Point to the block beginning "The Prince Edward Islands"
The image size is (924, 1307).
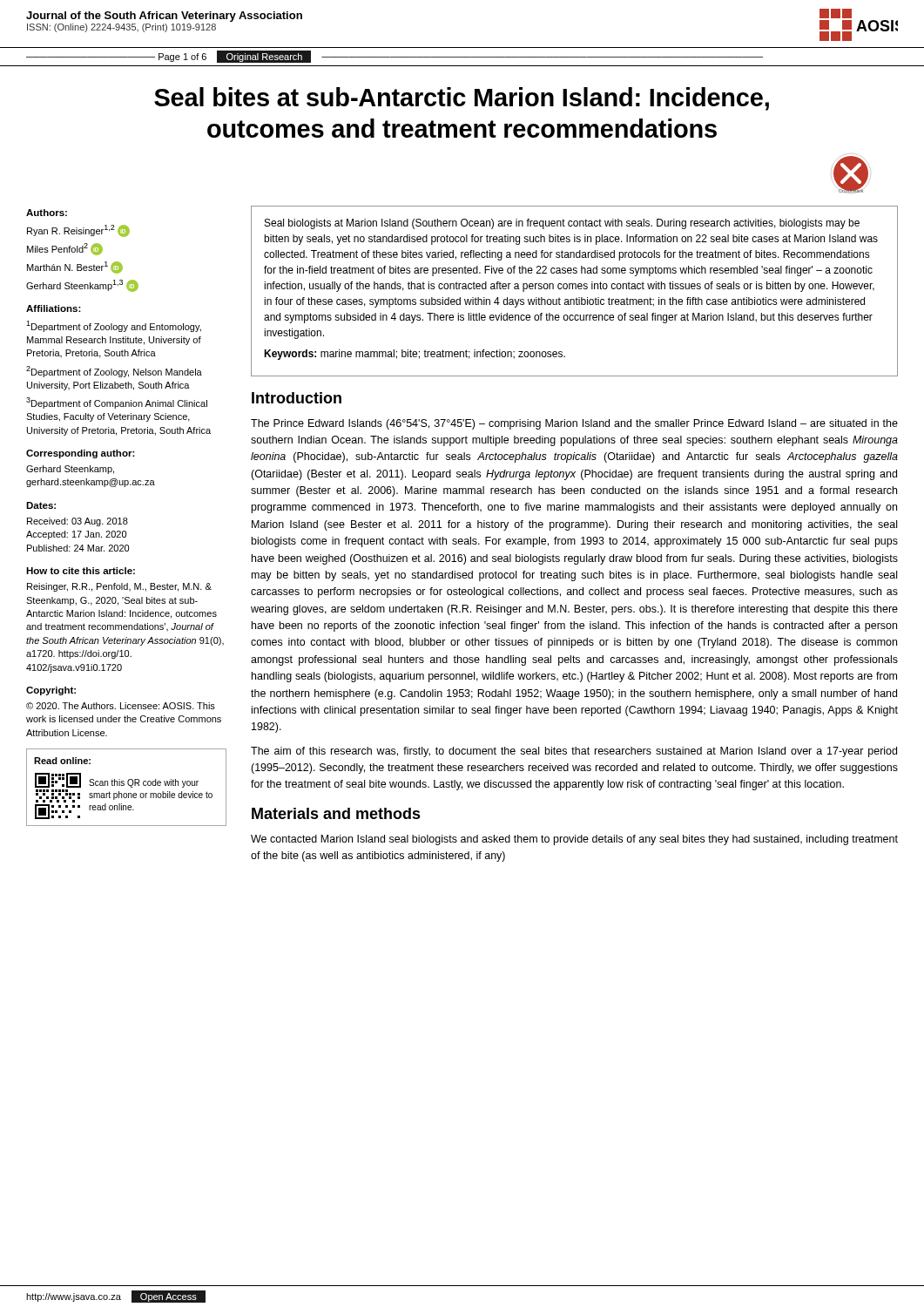pyautogui.click(x=574, y=575)
